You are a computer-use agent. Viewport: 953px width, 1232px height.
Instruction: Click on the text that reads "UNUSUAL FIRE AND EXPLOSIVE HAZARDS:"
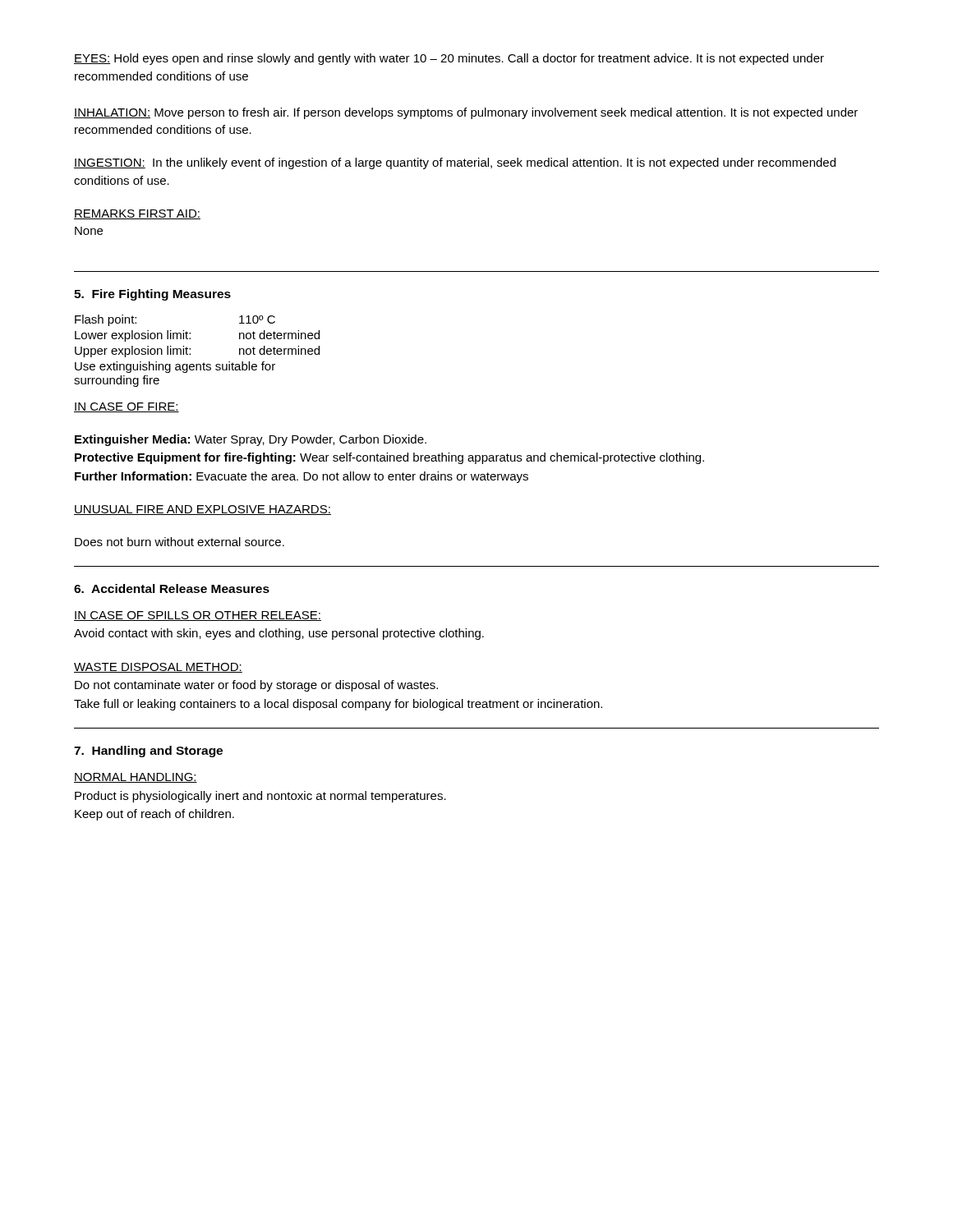[202, 509]
